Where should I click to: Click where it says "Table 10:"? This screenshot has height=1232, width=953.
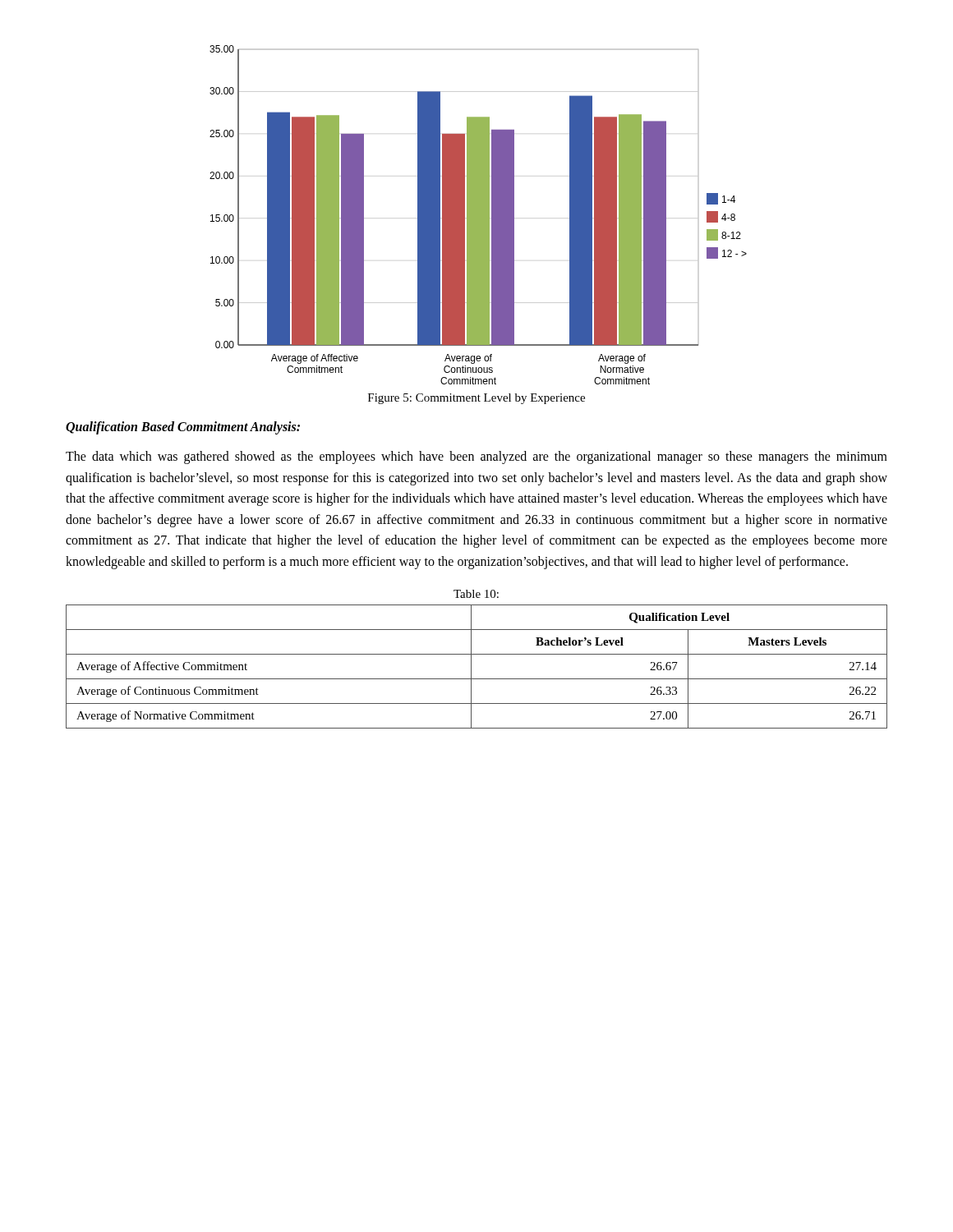point(476,593)
